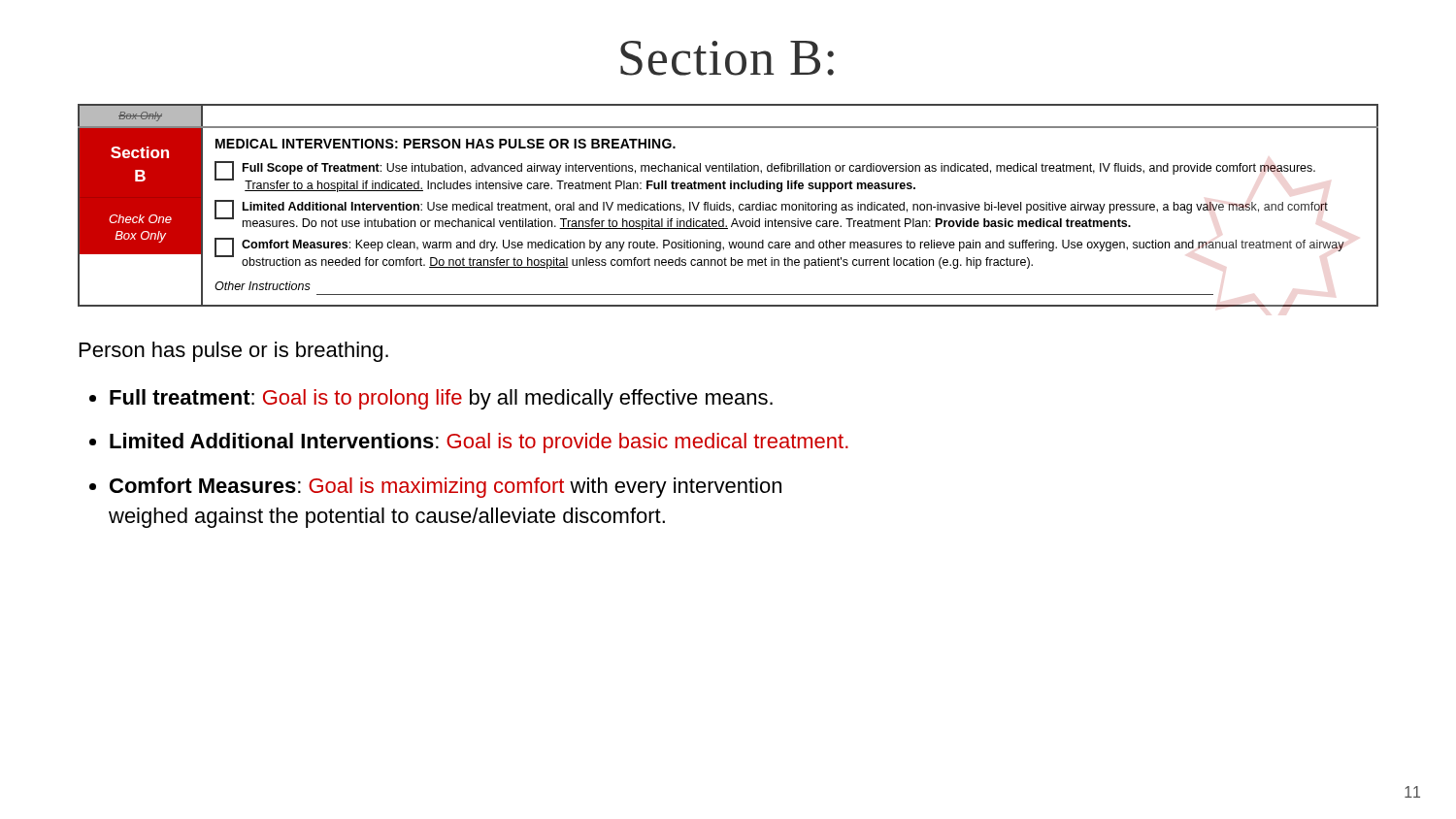1456x819 pixels.
Task: Click on the passage starting "Full treatment: Goal is to prolong"
Action: pos(441,398)
